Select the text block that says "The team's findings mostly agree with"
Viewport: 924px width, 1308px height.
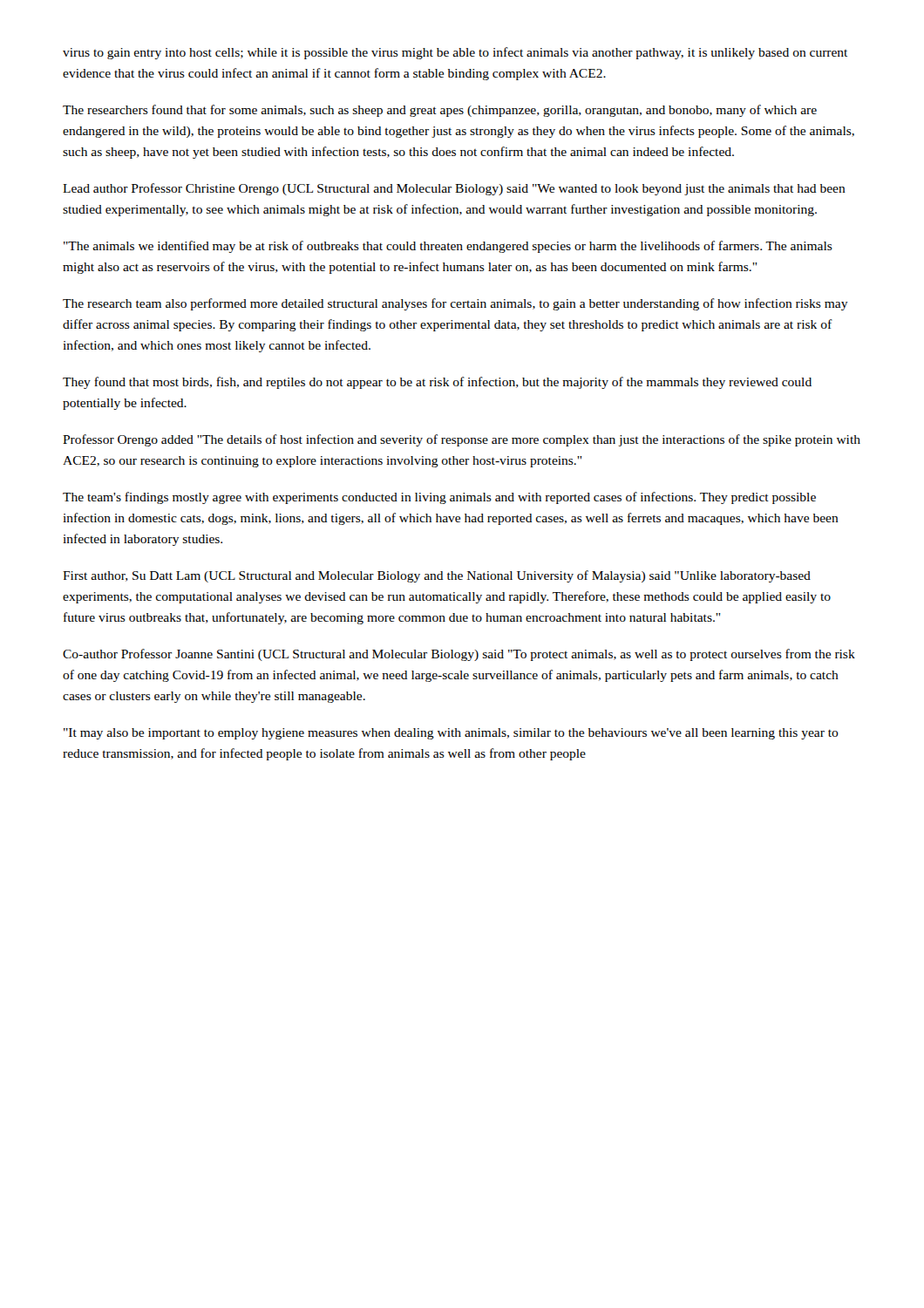point(451,518)
